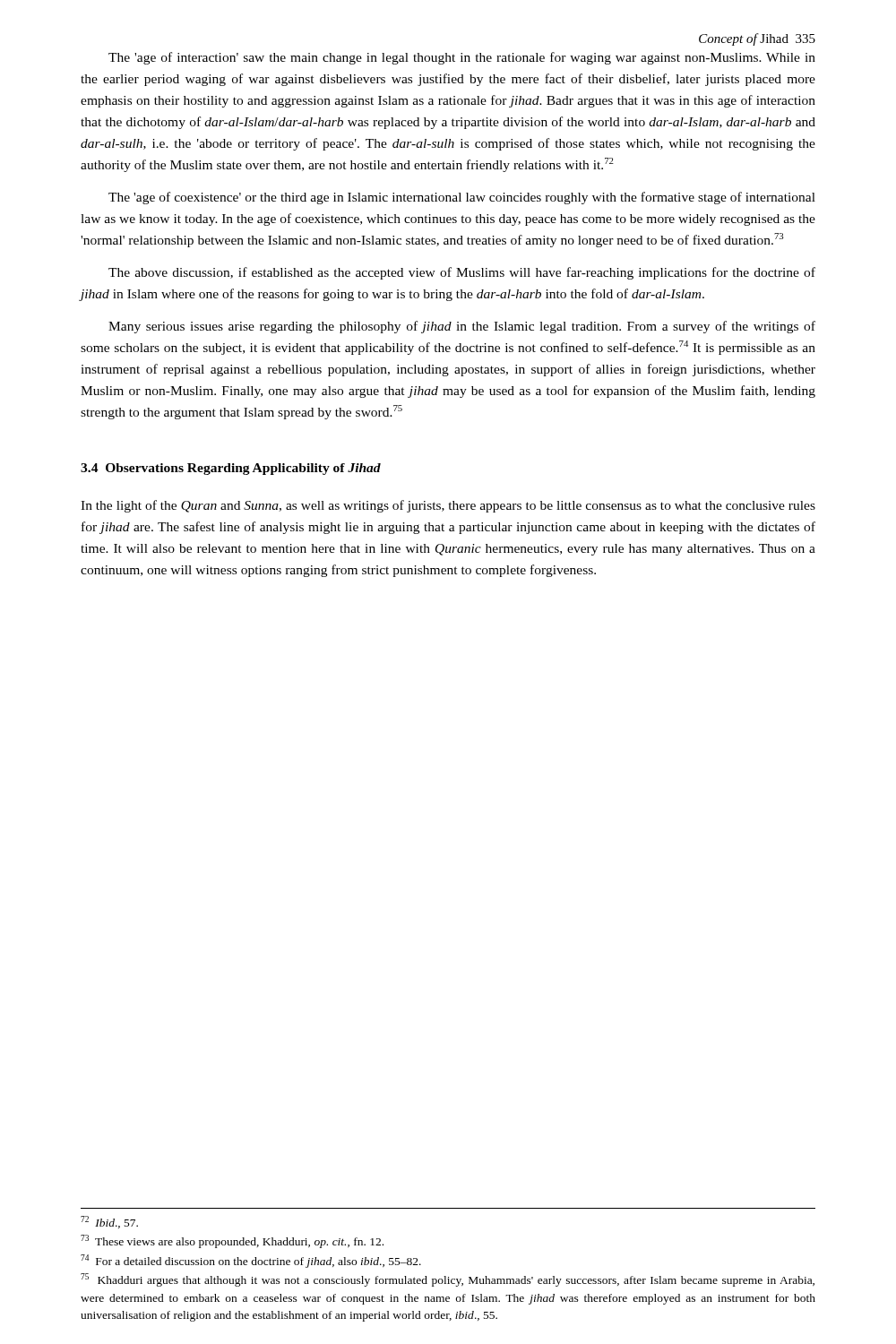
Task: Find the text block that reads "The 'age of interaction' saw"
Action: point(448,111)
